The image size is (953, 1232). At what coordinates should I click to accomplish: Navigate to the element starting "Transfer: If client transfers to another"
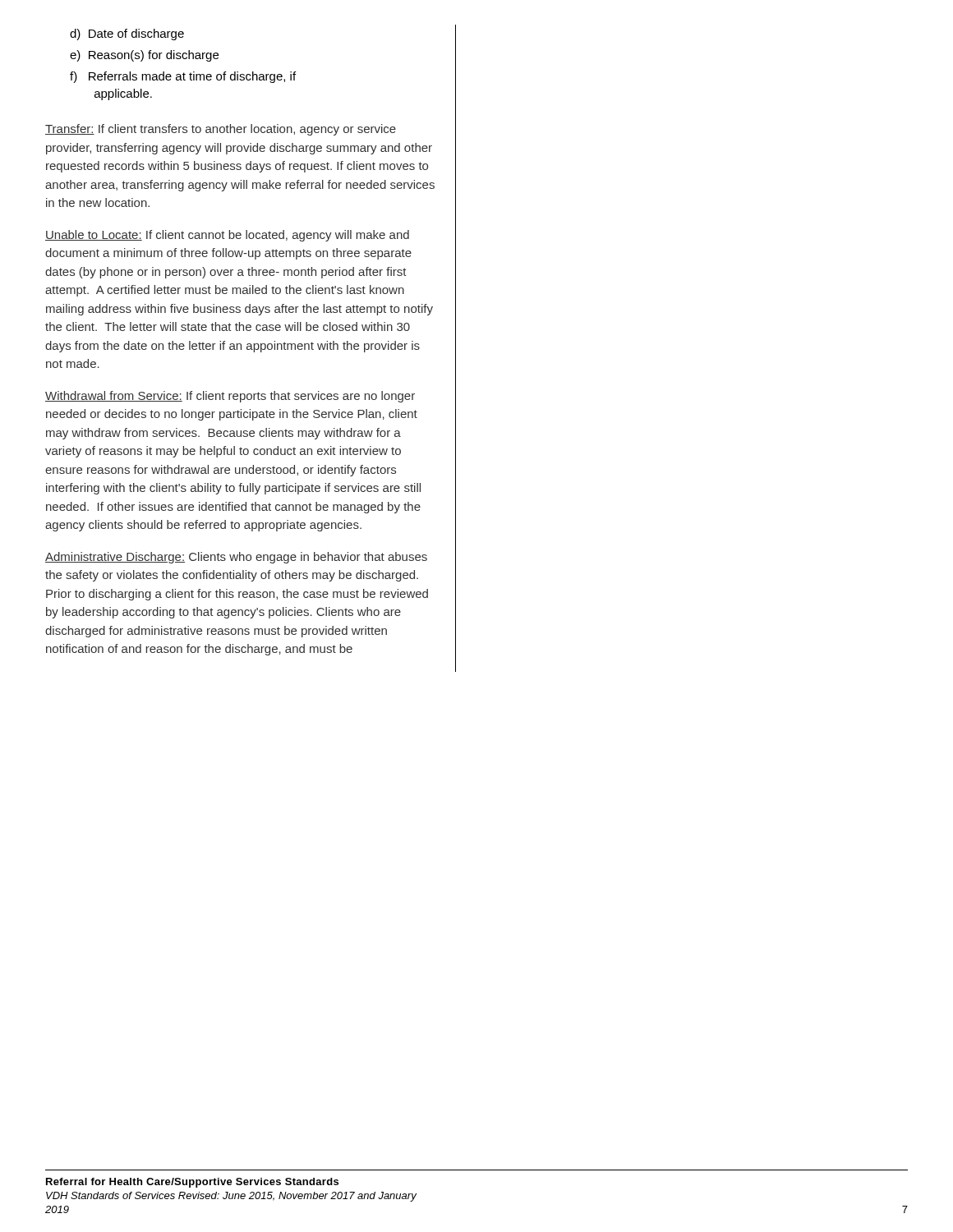click(x=240, y=166)
